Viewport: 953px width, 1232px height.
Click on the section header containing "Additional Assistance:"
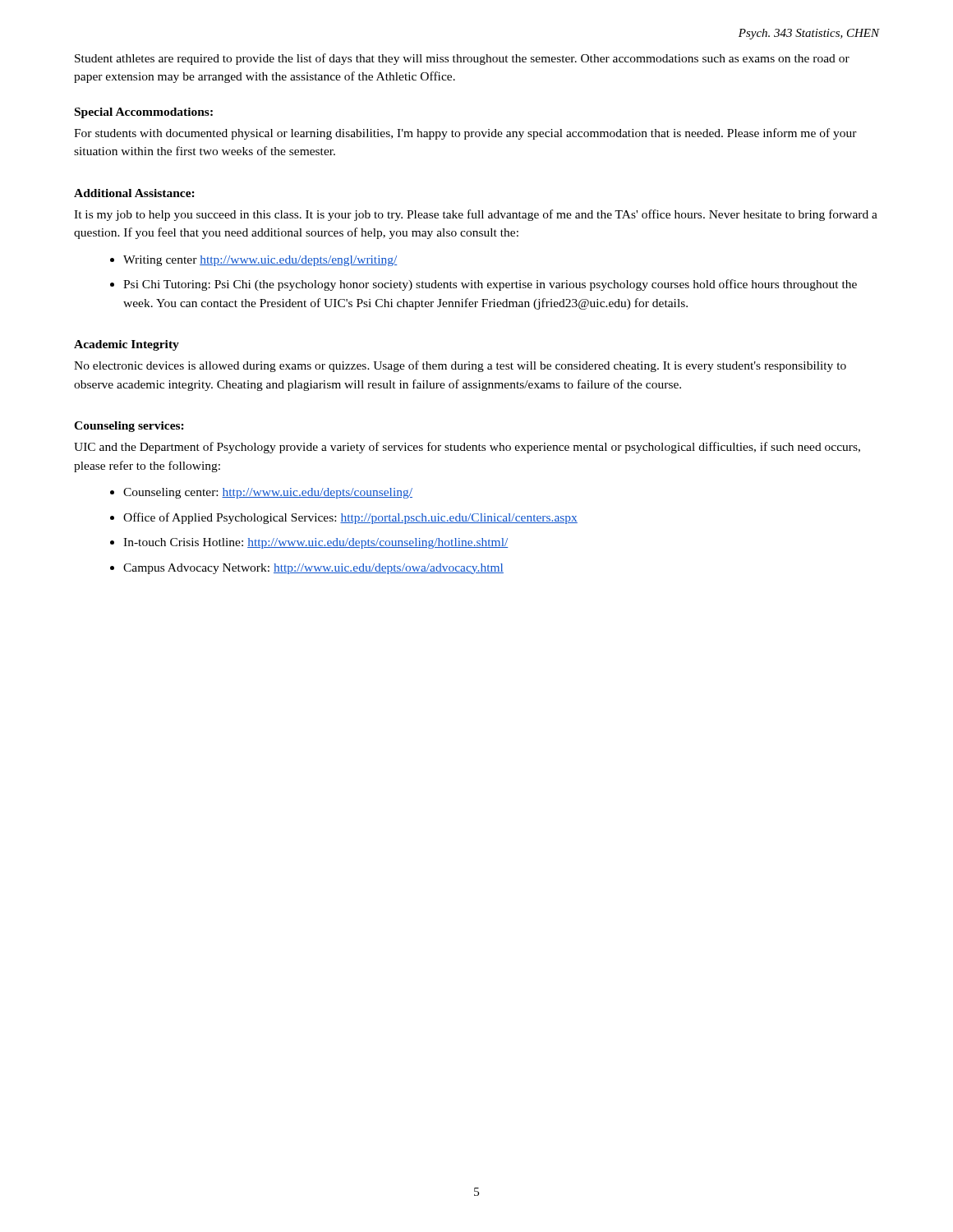(x=135, y=192)
